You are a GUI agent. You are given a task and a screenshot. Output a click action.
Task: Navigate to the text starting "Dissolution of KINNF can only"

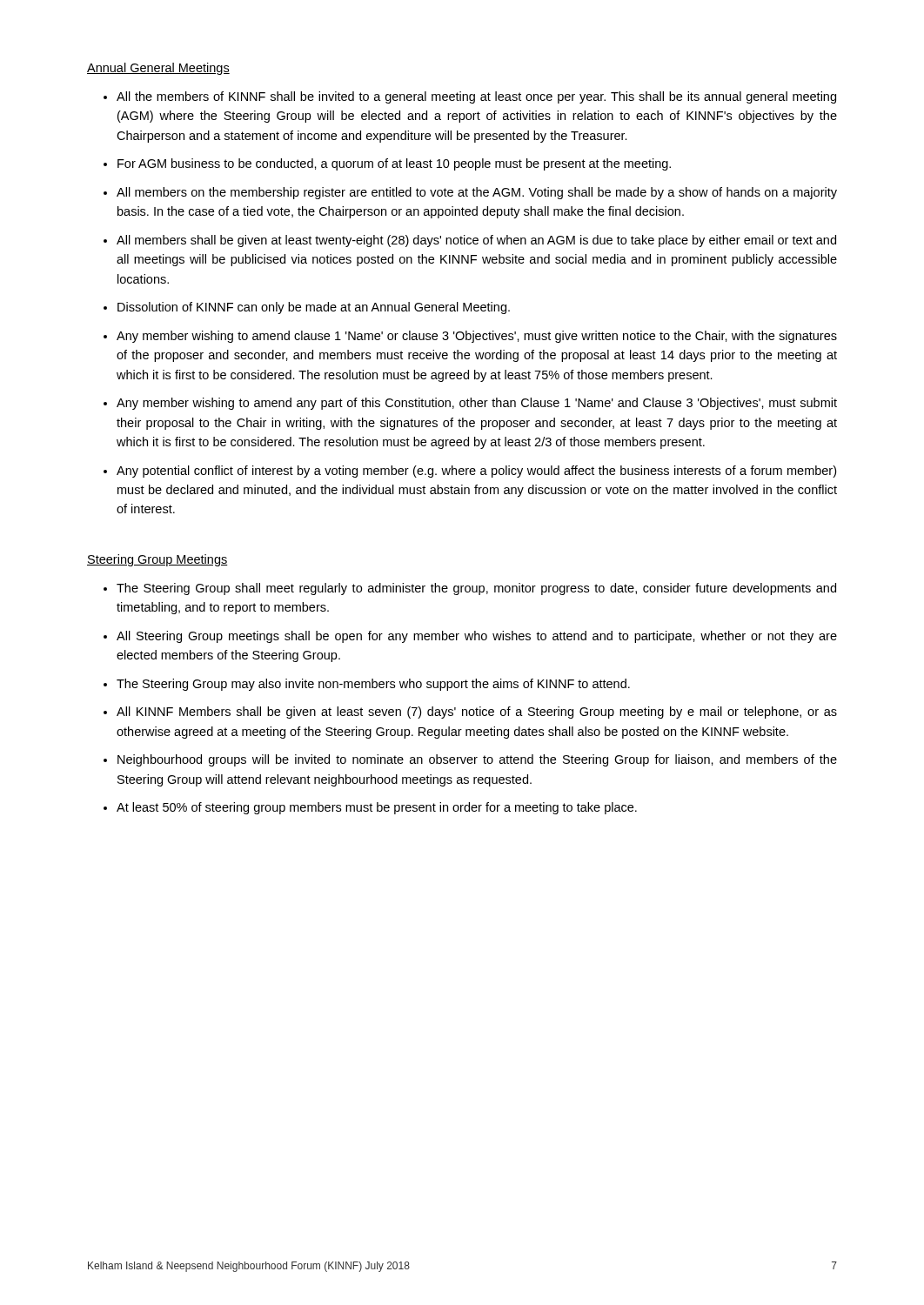[x=314, y=307]
